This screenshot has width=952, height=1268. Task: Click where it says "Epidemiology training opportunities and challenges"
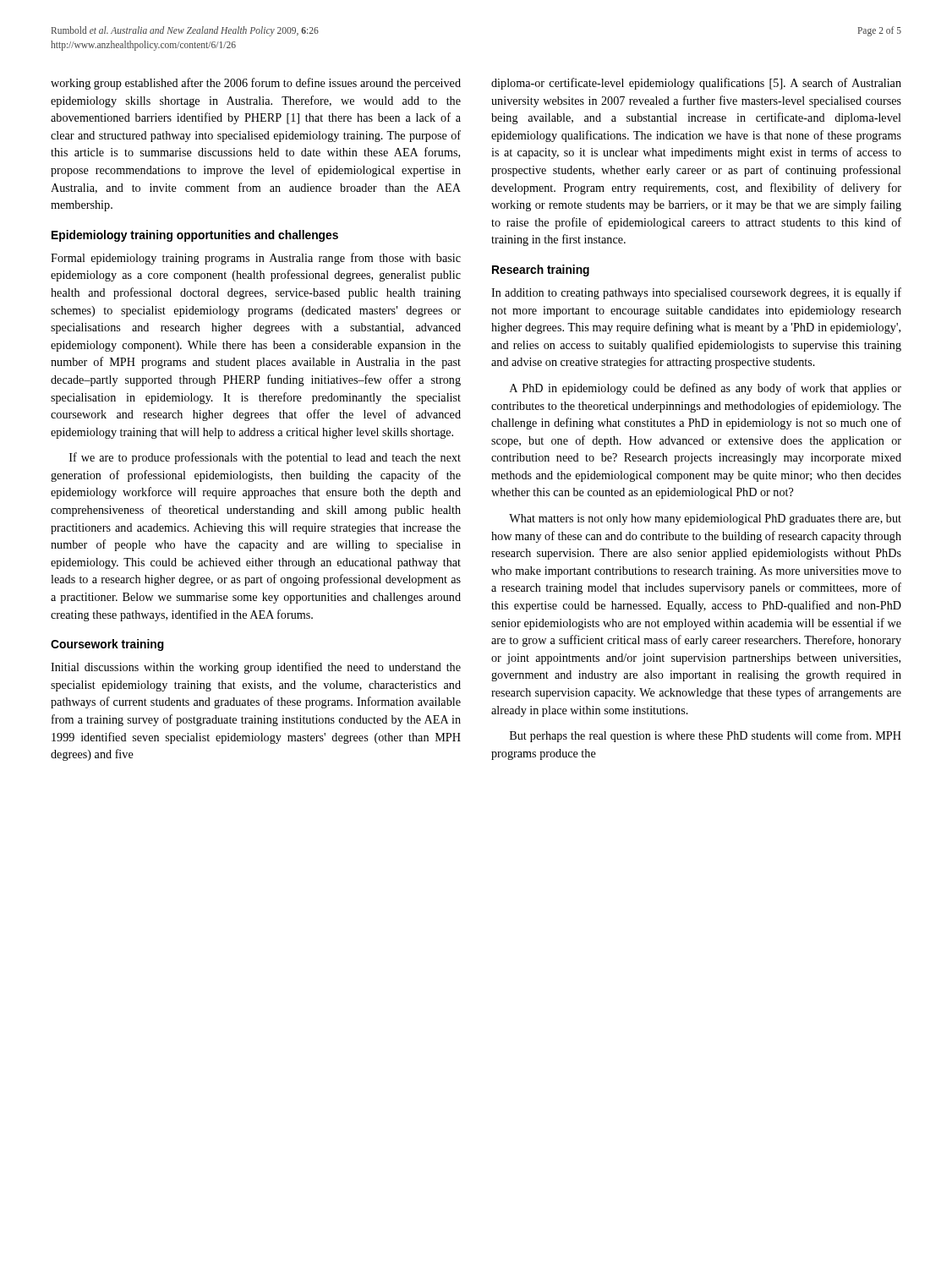[195, 235]
